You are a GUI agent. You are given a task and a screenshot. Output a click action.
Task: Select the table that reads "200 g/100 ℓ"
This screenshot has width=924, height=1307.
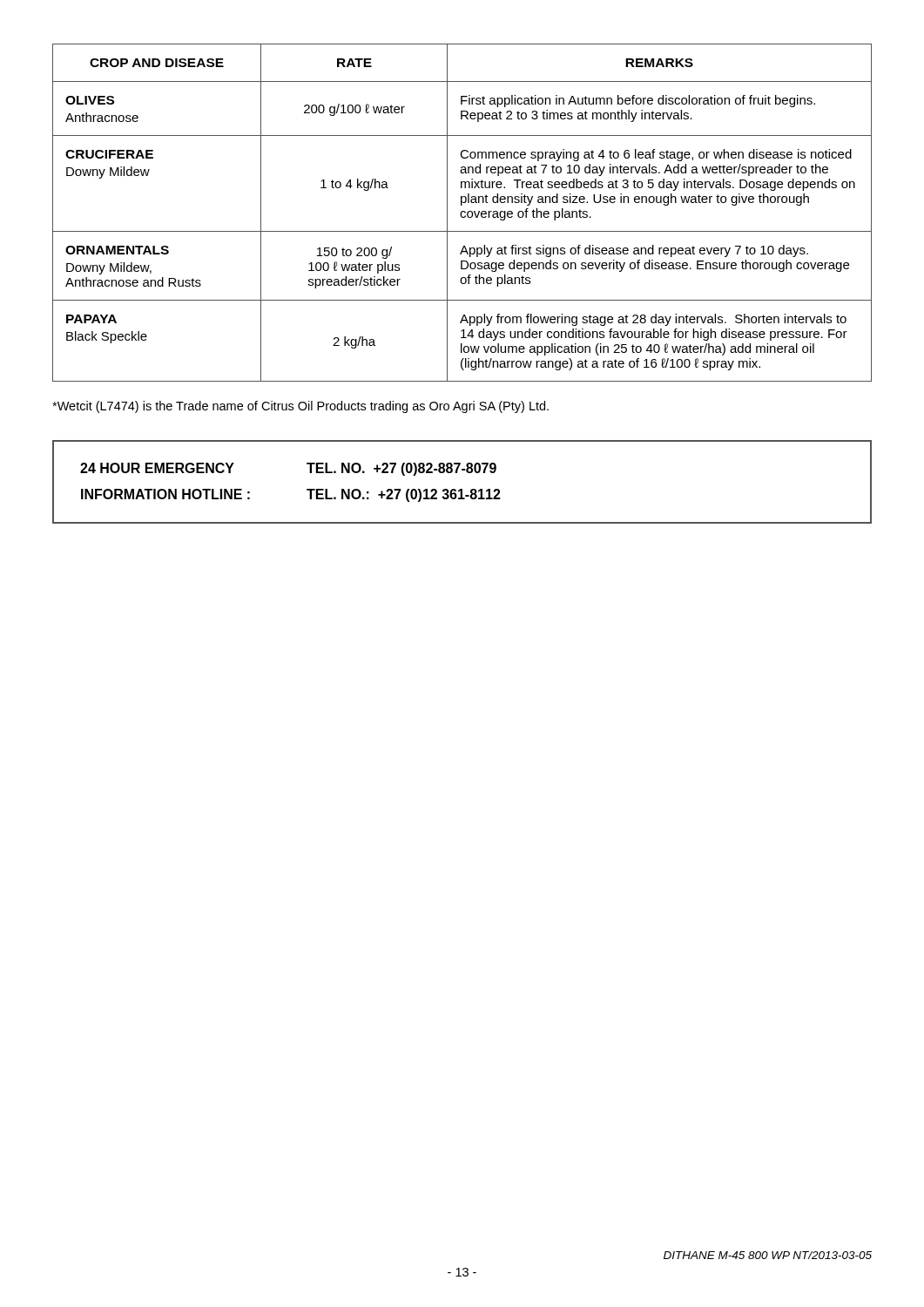[x=462, y=213]
